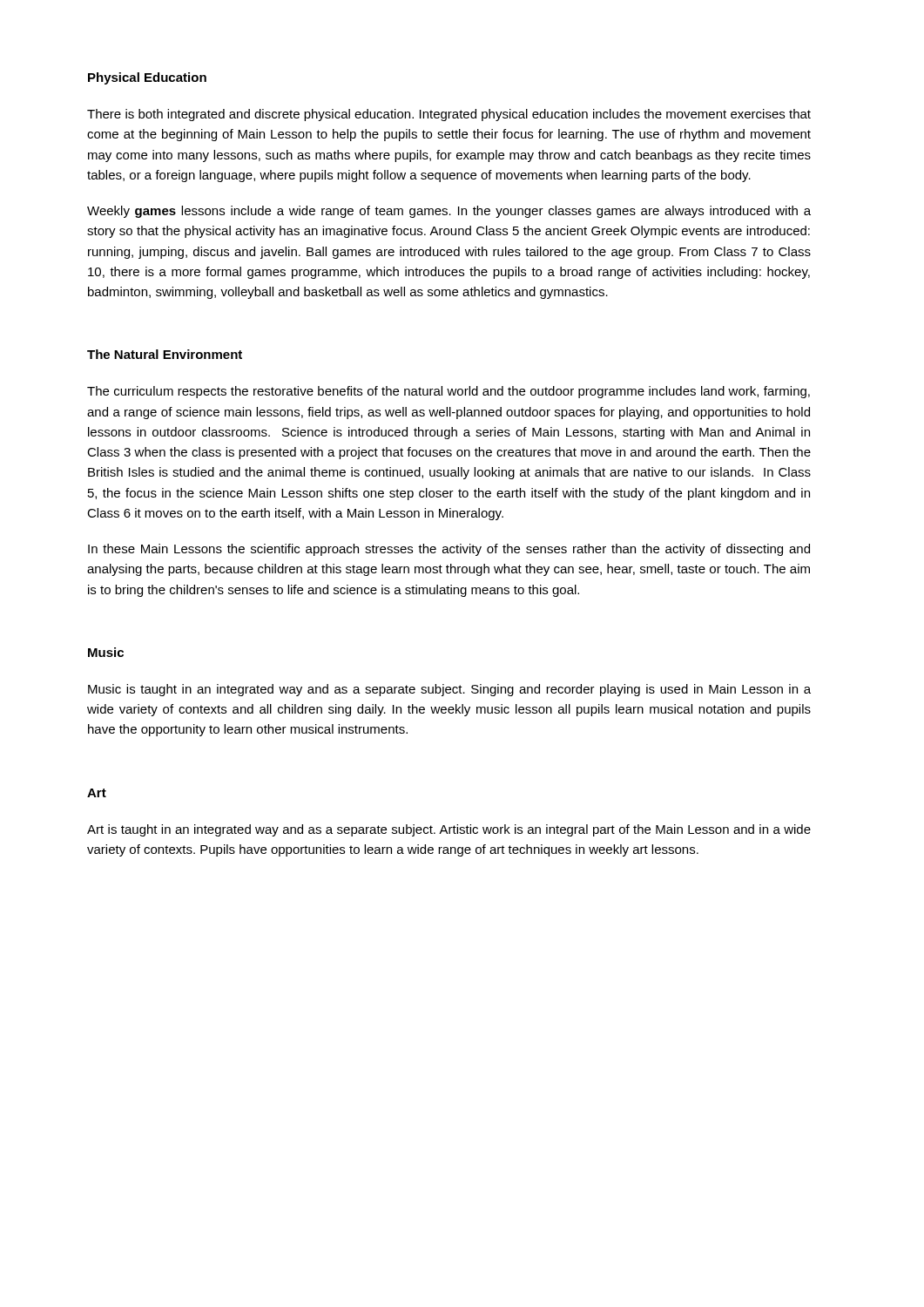Screen dimensions: 1307x924
Task: Select the text block that says "The curriculum respects the restorative benefits"
Action: click(449, 452)
